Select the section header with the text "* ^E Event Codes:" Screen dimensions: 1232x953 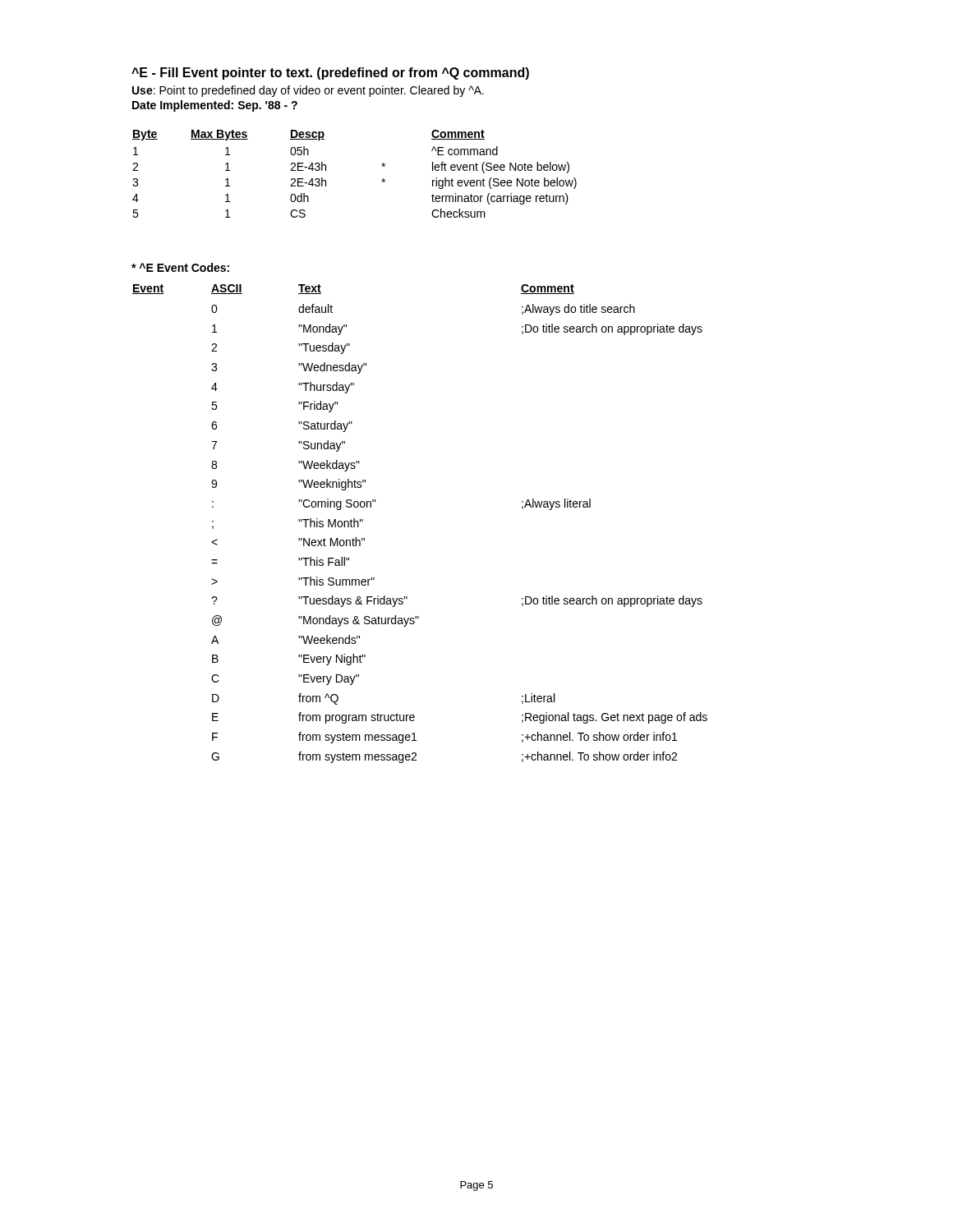(x=181, y=268)
